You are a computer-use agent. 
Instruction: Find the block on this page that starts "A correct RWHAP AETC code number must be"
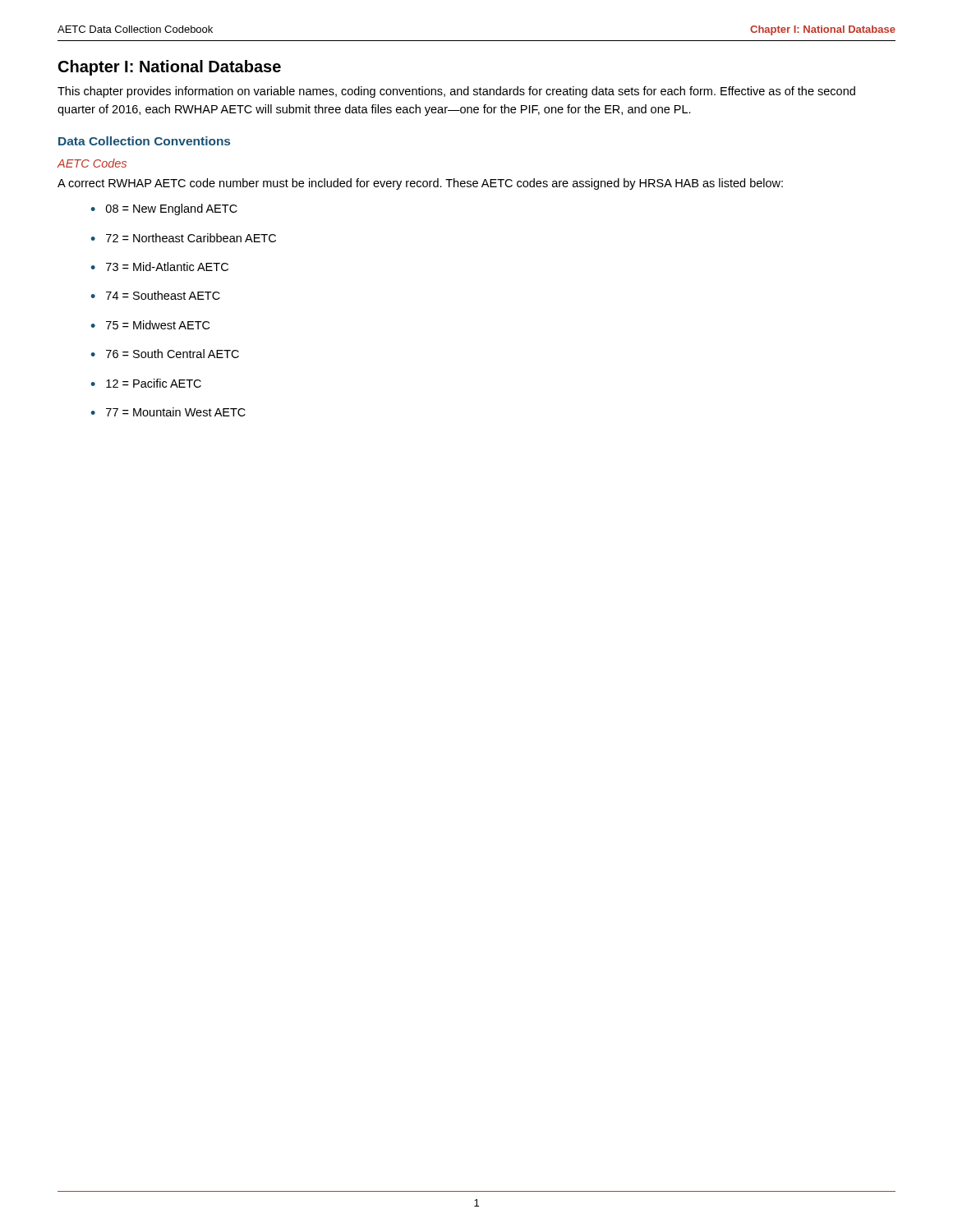pos(421,183)
